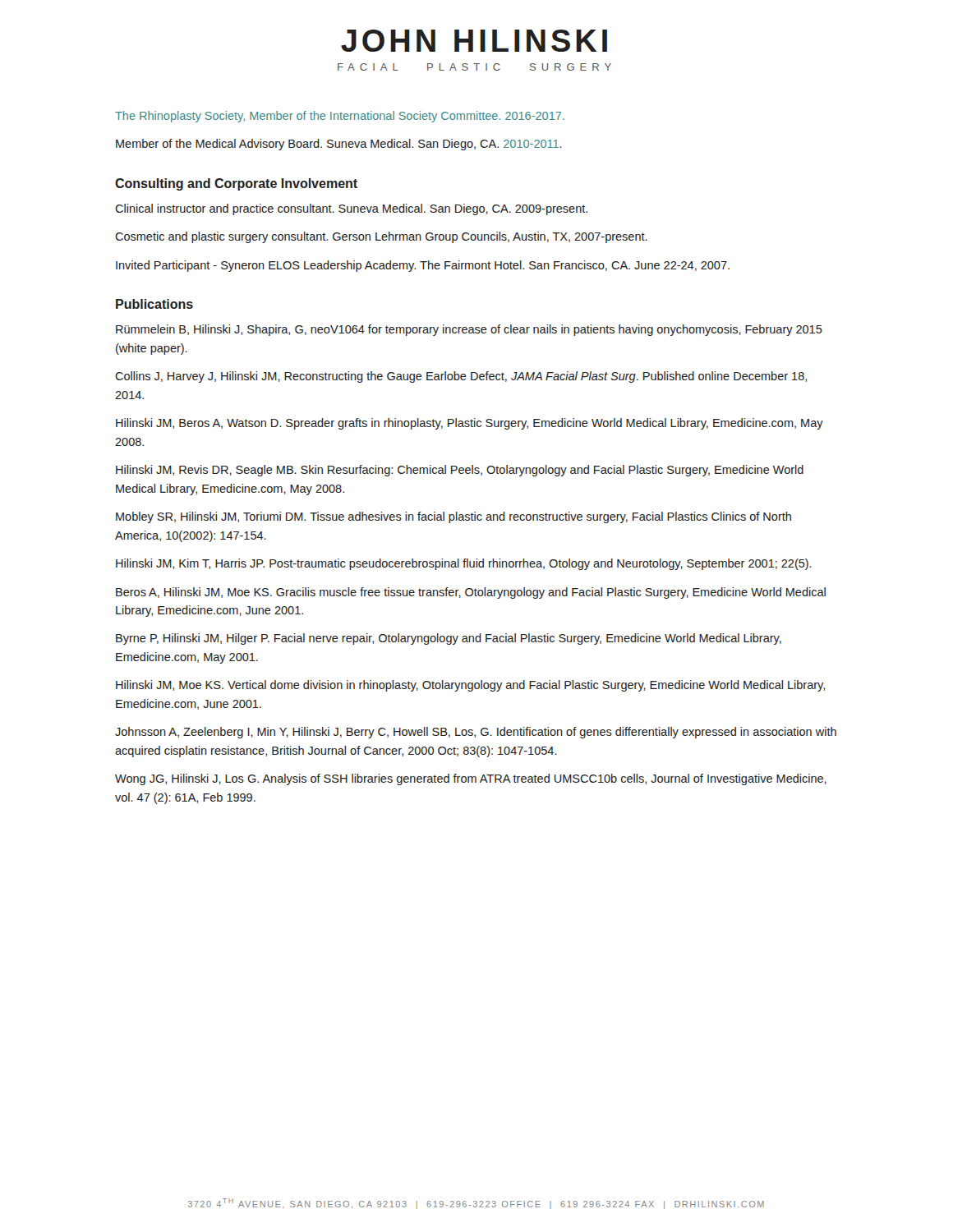The image size is (953, 1232).
Task: Click the passage that begins "Collins J, Harvey J, Hilinski JM,"
Action: click(x=461, y=386)
